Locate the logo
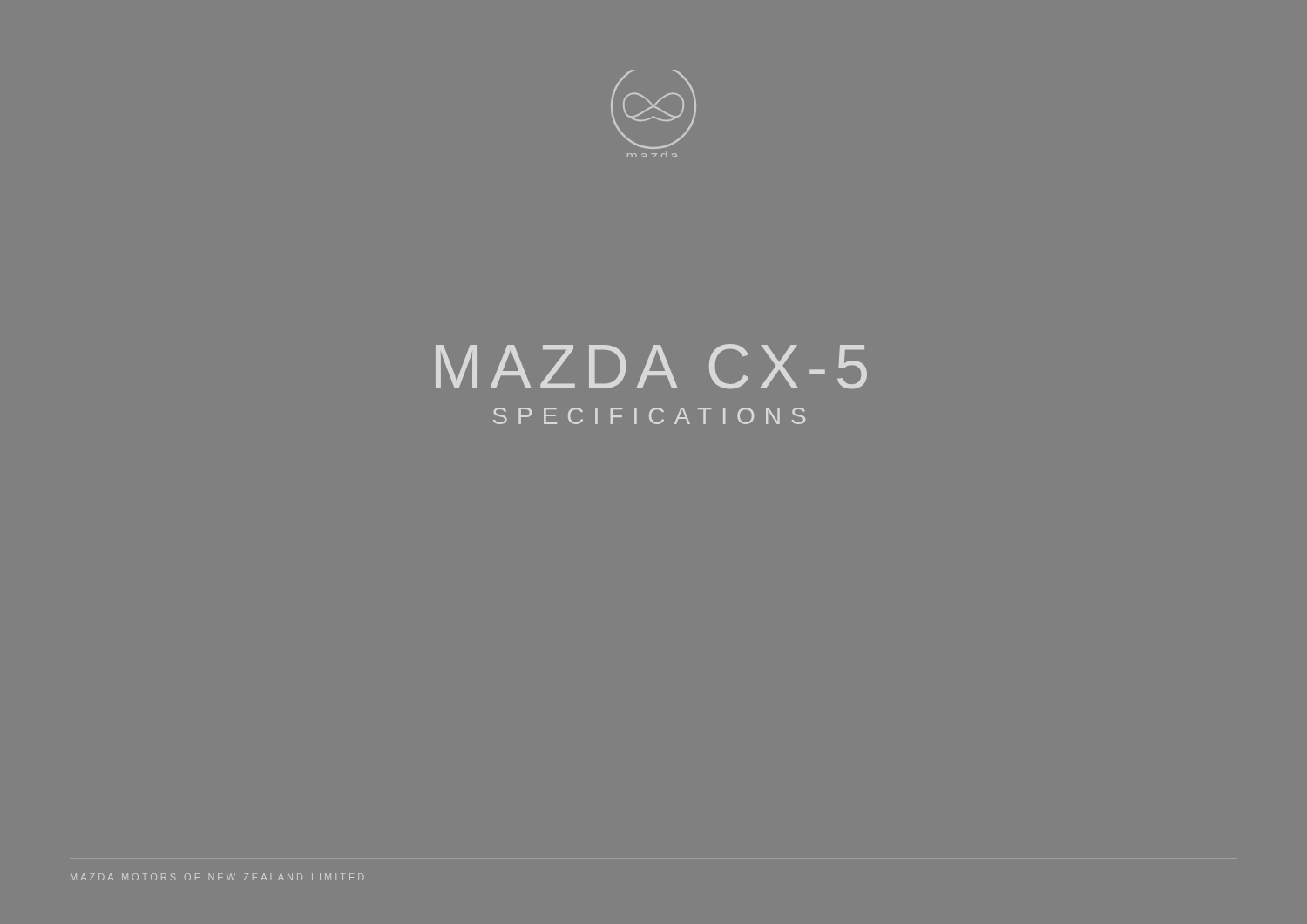 [654, 113]
